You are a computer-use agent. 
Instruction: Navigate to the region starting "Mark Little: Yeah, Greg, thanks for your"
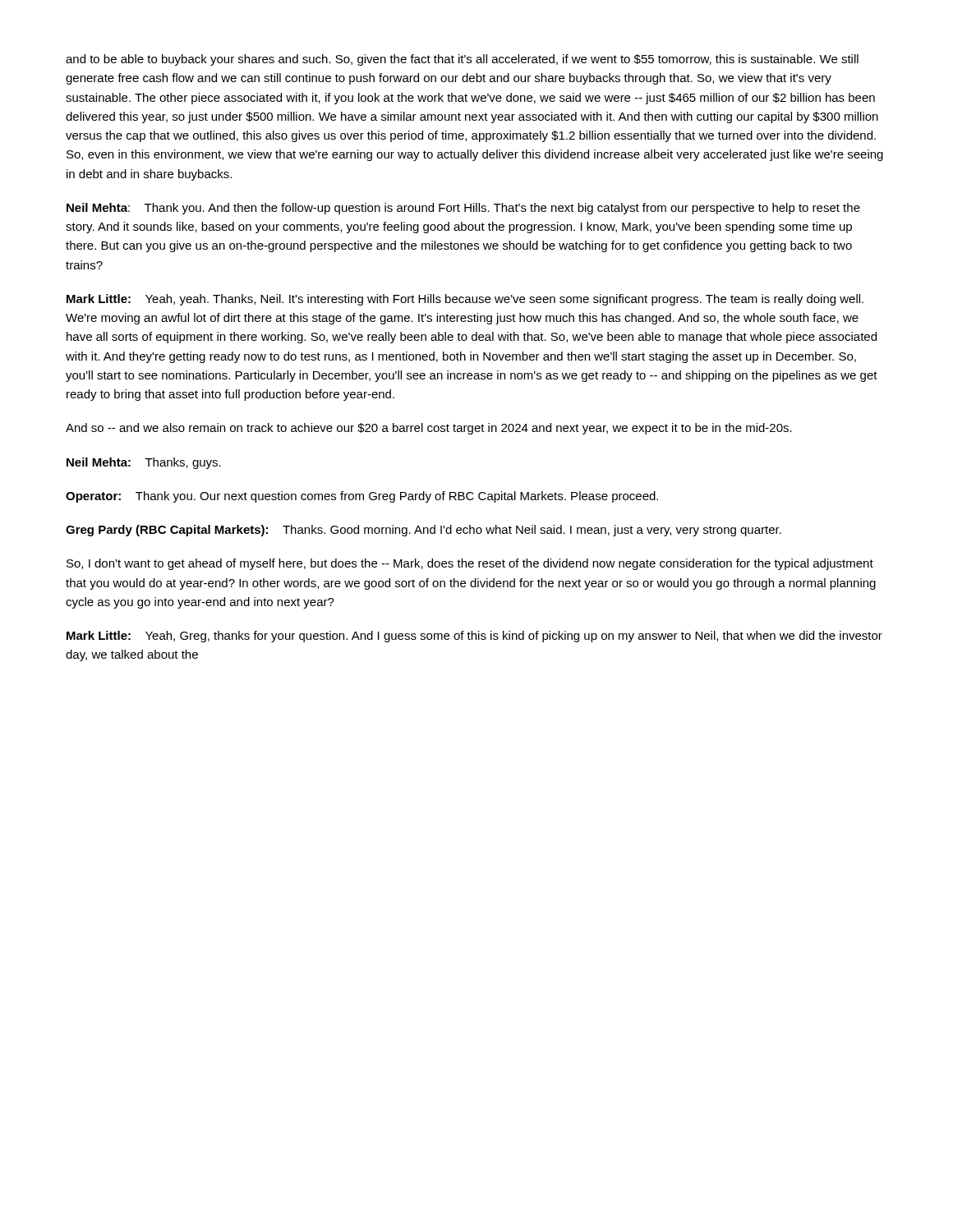point(474,645)
